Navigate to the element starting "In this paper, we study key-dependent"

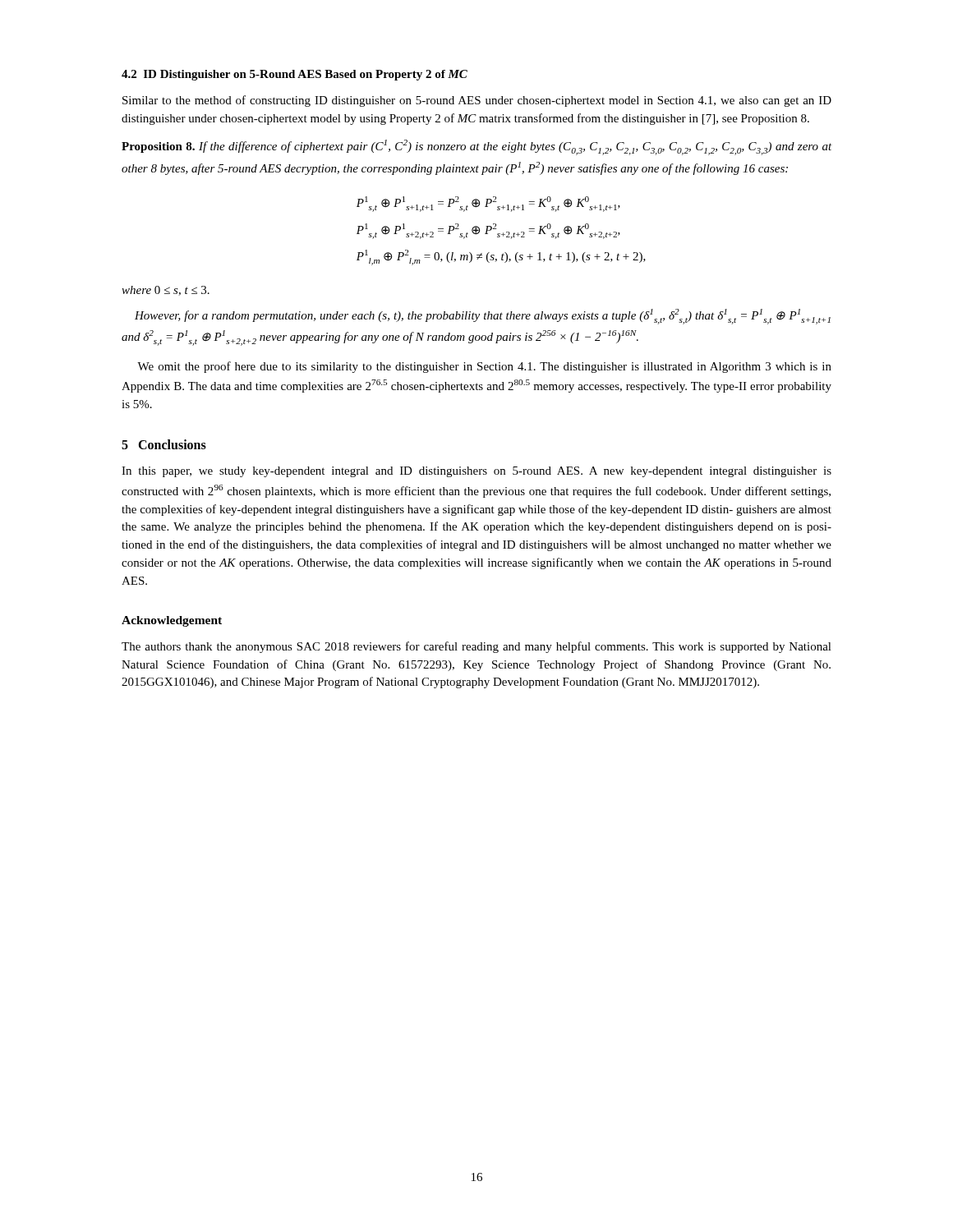[476, 526]
